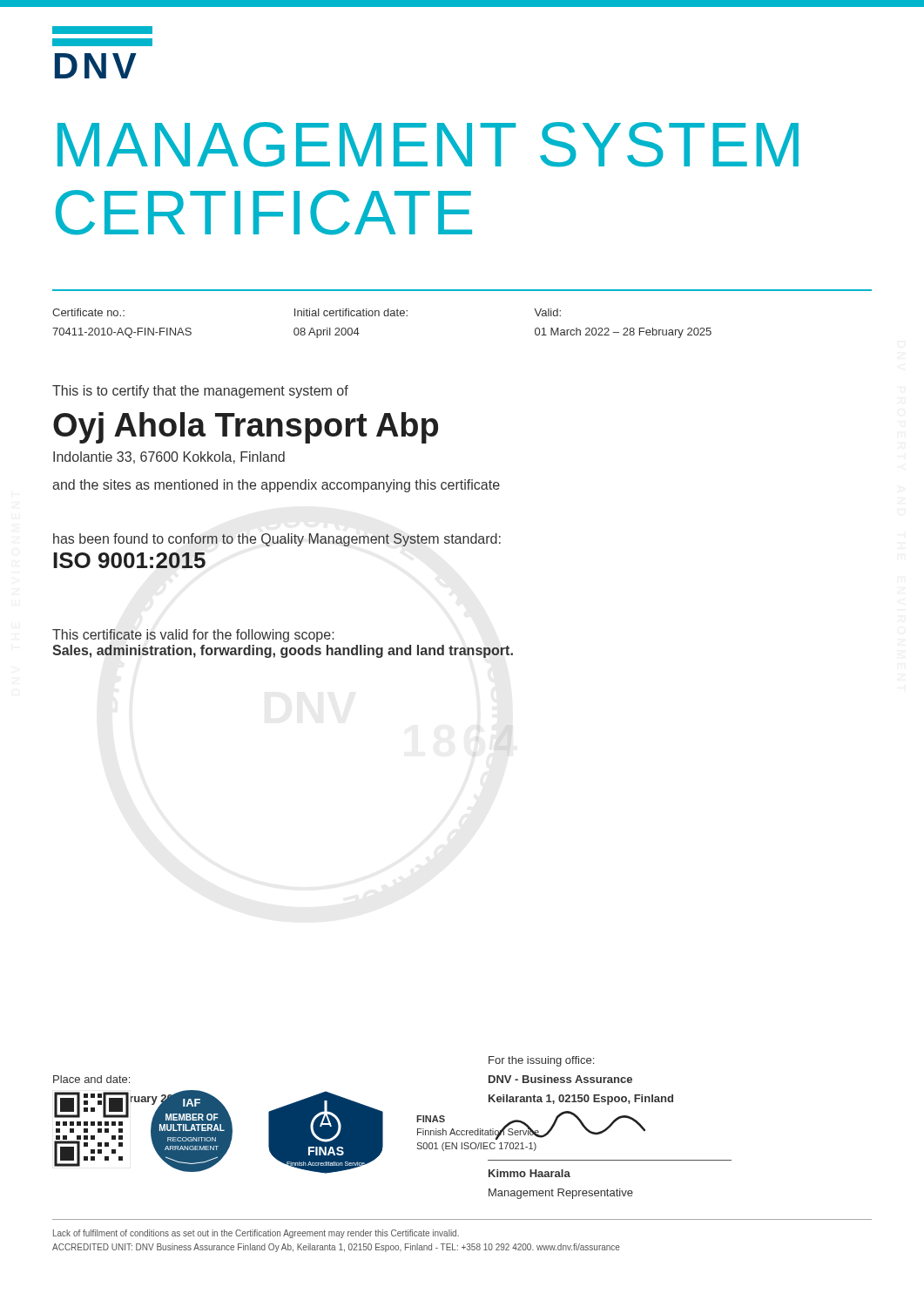Point to the block beginning "This is to certify"

pyautogui.click(x=200, y=391)
